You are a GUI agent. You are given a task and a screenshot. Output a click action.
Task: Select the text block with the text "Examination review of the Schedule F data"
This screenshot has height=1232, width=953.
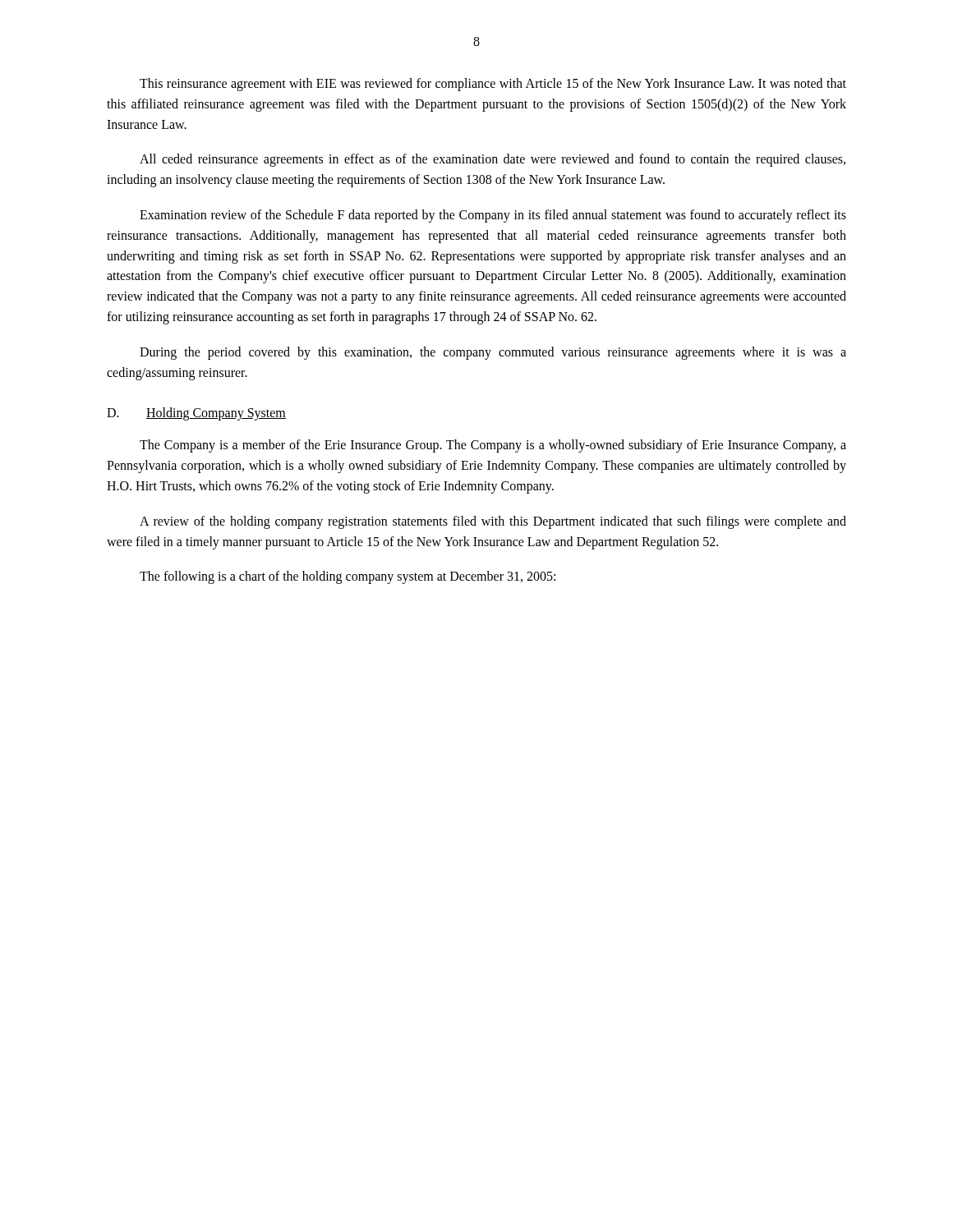pyautogui.click(x=476, y=266)
